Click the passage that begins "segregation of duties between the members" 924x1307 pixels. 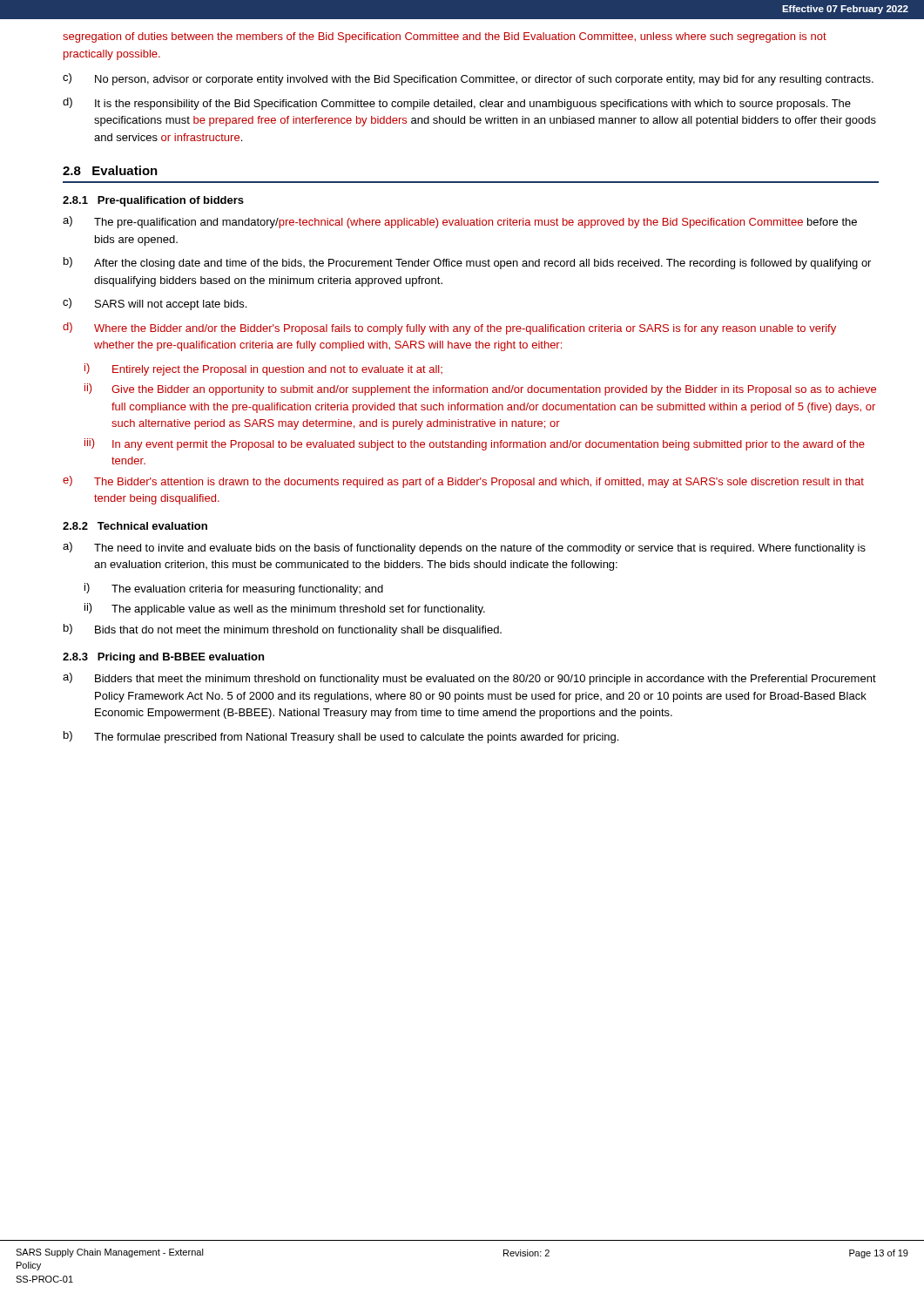click(x=444, y=45)
